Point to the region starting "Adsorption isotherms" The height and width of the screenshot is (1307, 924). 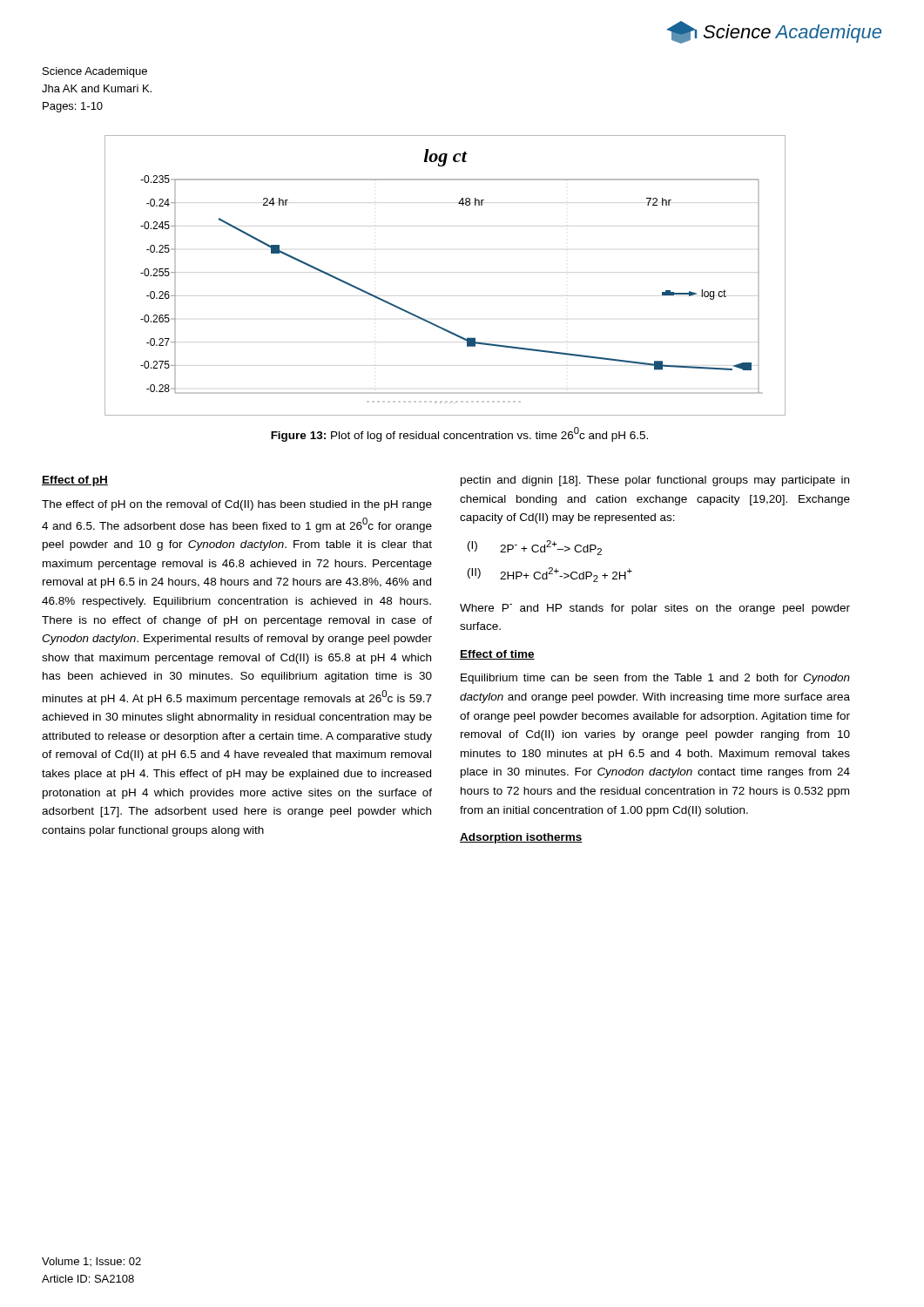521,837
